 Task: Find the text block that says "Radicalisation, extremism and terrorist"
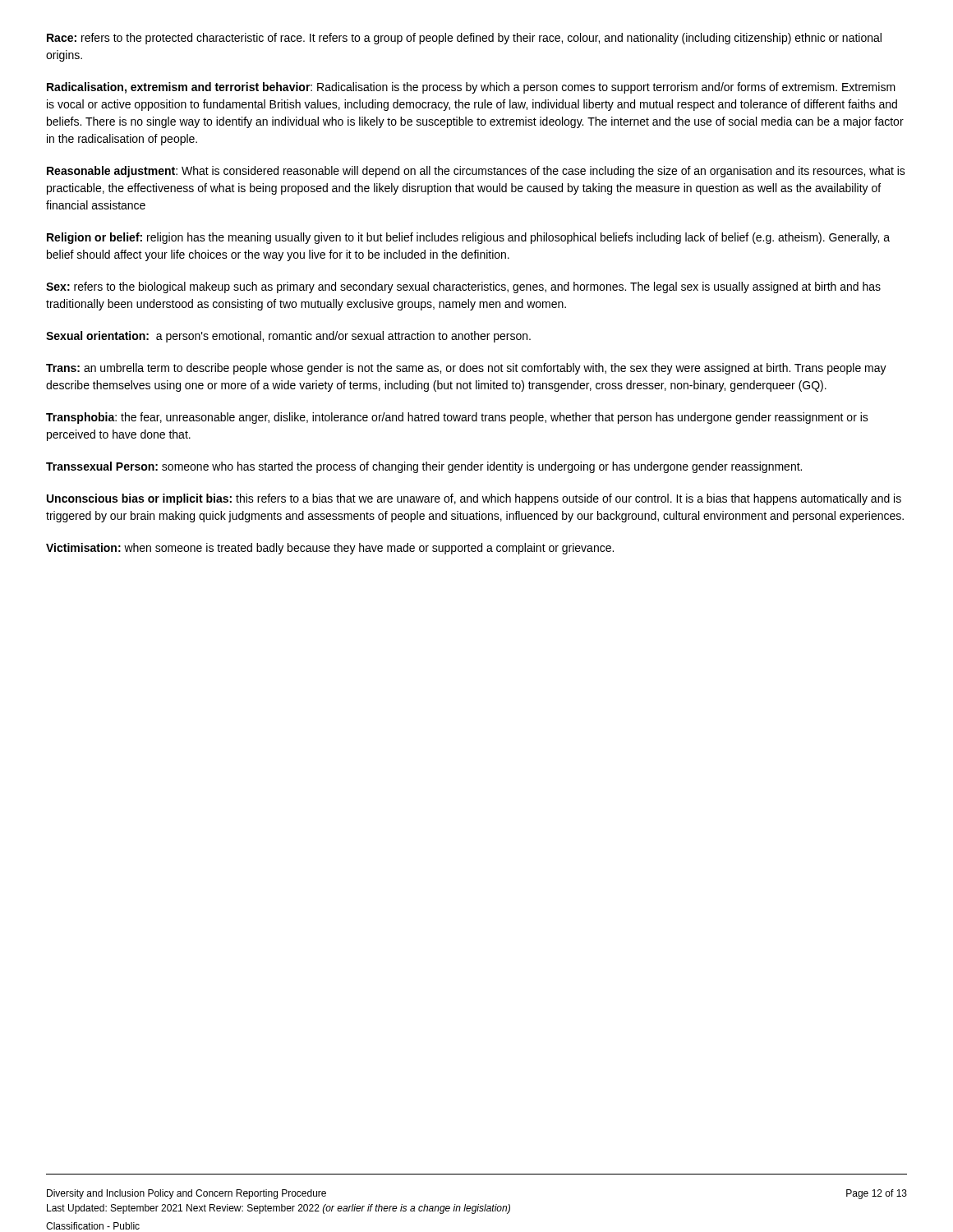pos(475,113)
